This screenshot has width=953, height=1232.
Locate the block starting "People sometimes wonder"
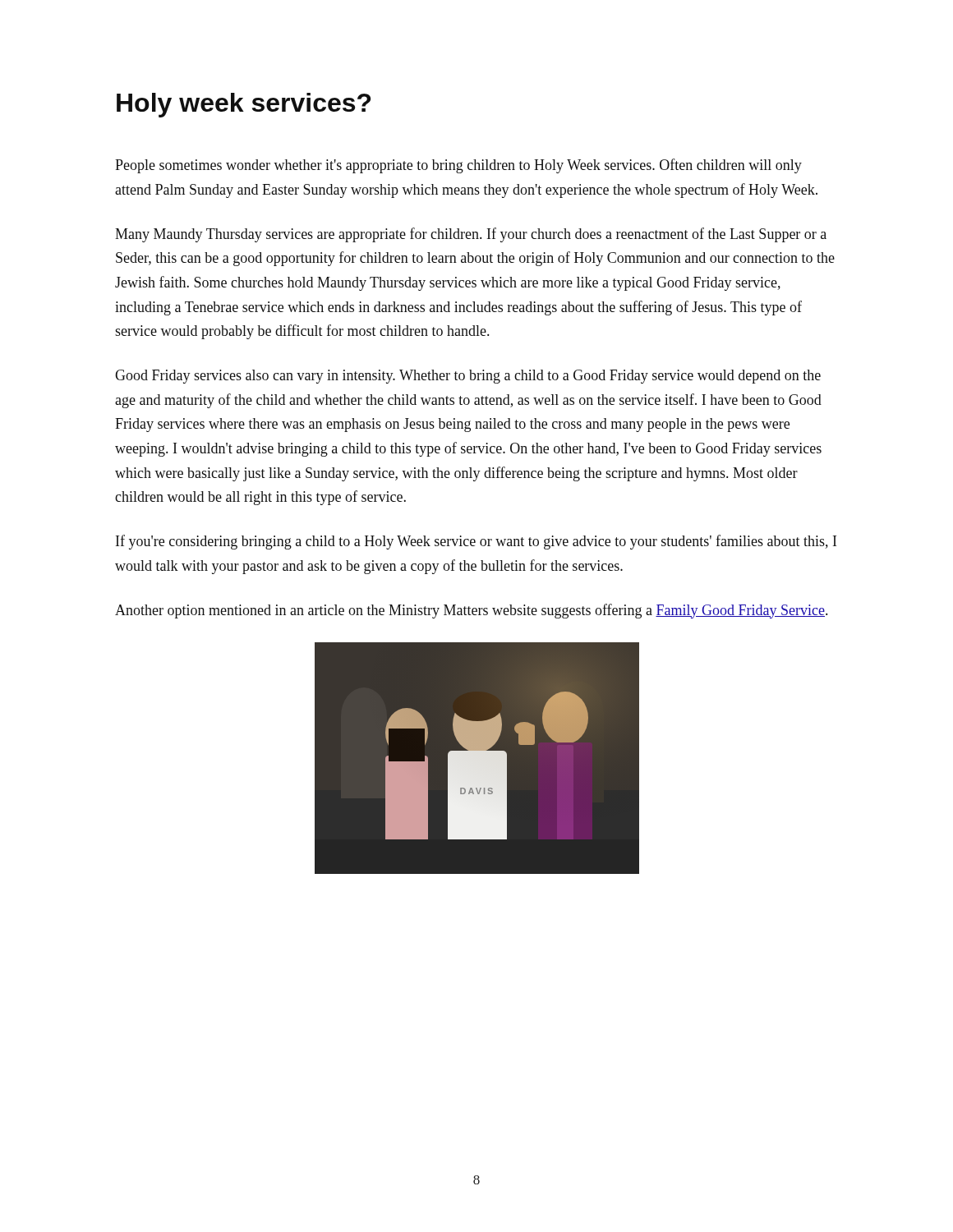click(467, 177)
